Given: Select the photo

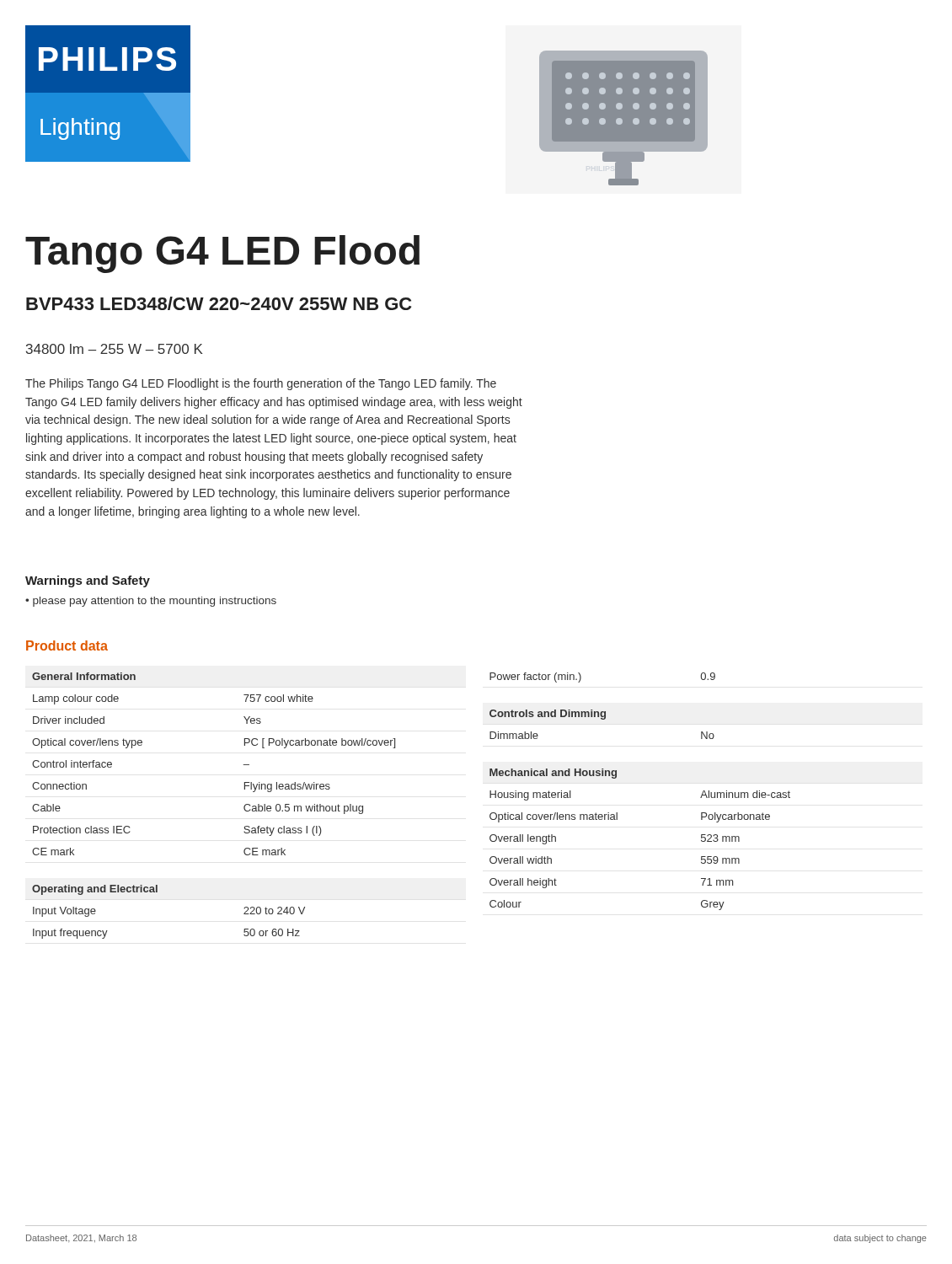Looking at the screenshot, I should [x=623, y=110].
